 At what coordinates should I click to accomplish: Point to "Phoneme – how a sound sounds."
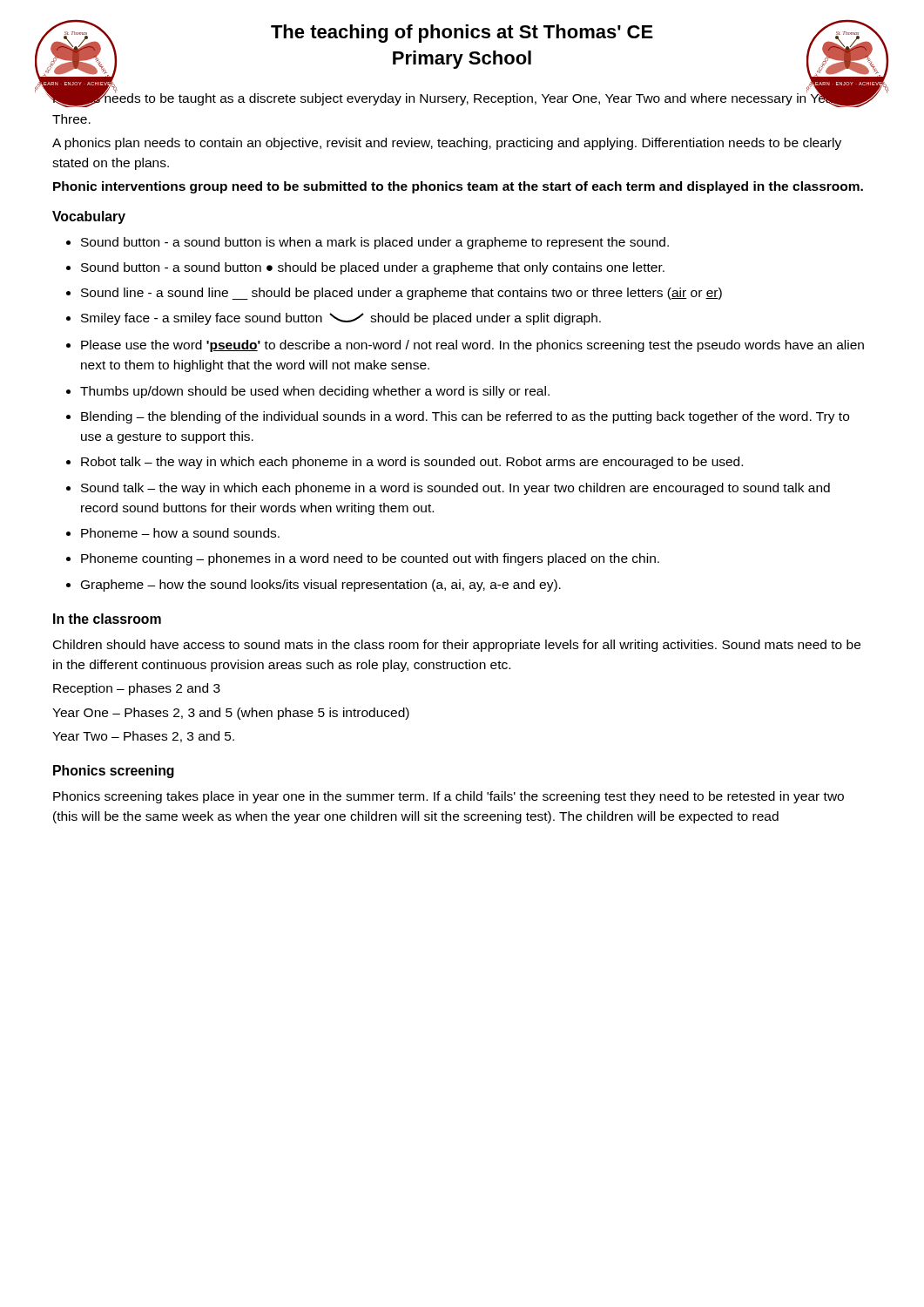point(180,533)
